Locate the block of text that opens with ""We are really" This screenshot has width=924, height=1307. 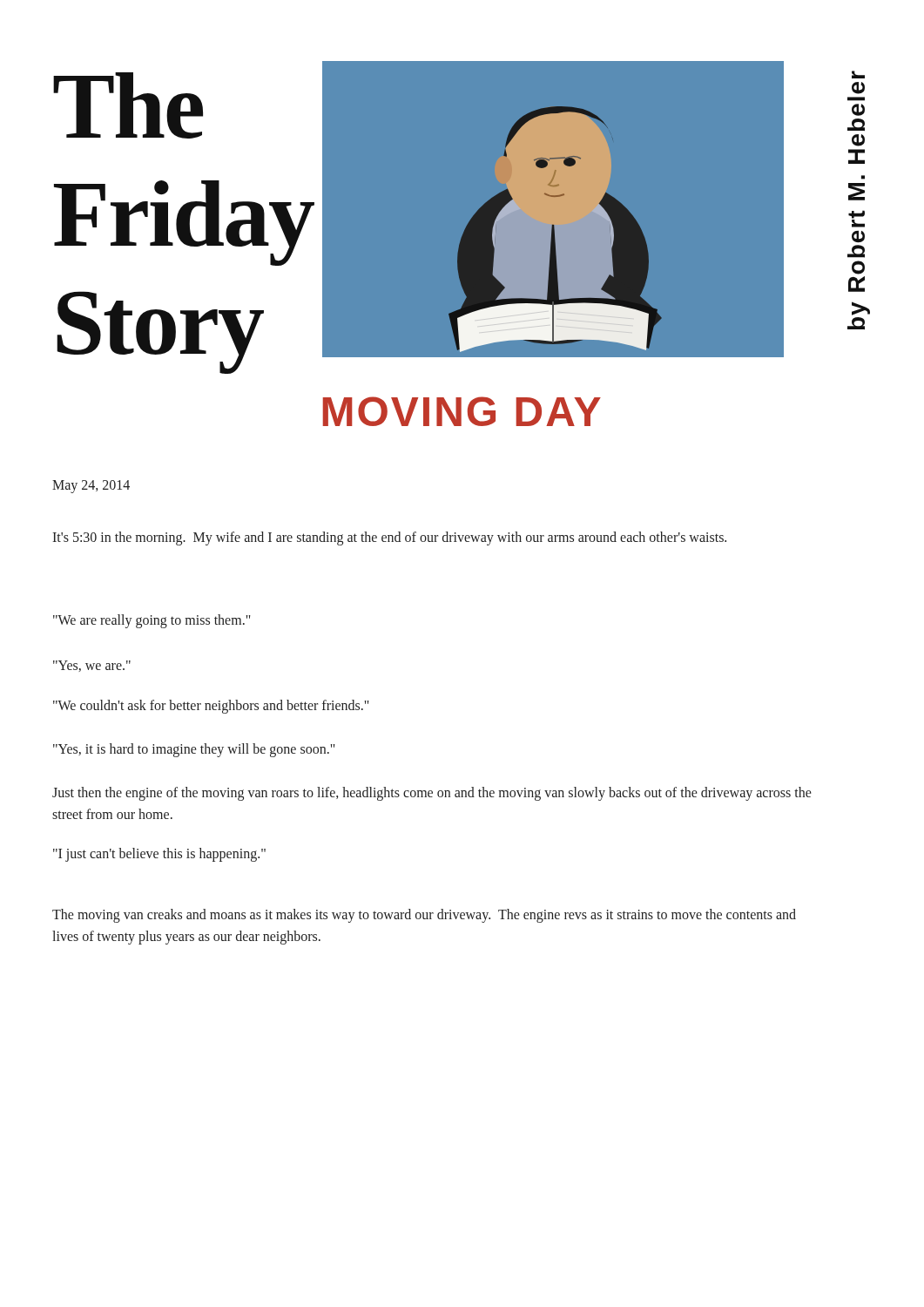coord(152,620)
